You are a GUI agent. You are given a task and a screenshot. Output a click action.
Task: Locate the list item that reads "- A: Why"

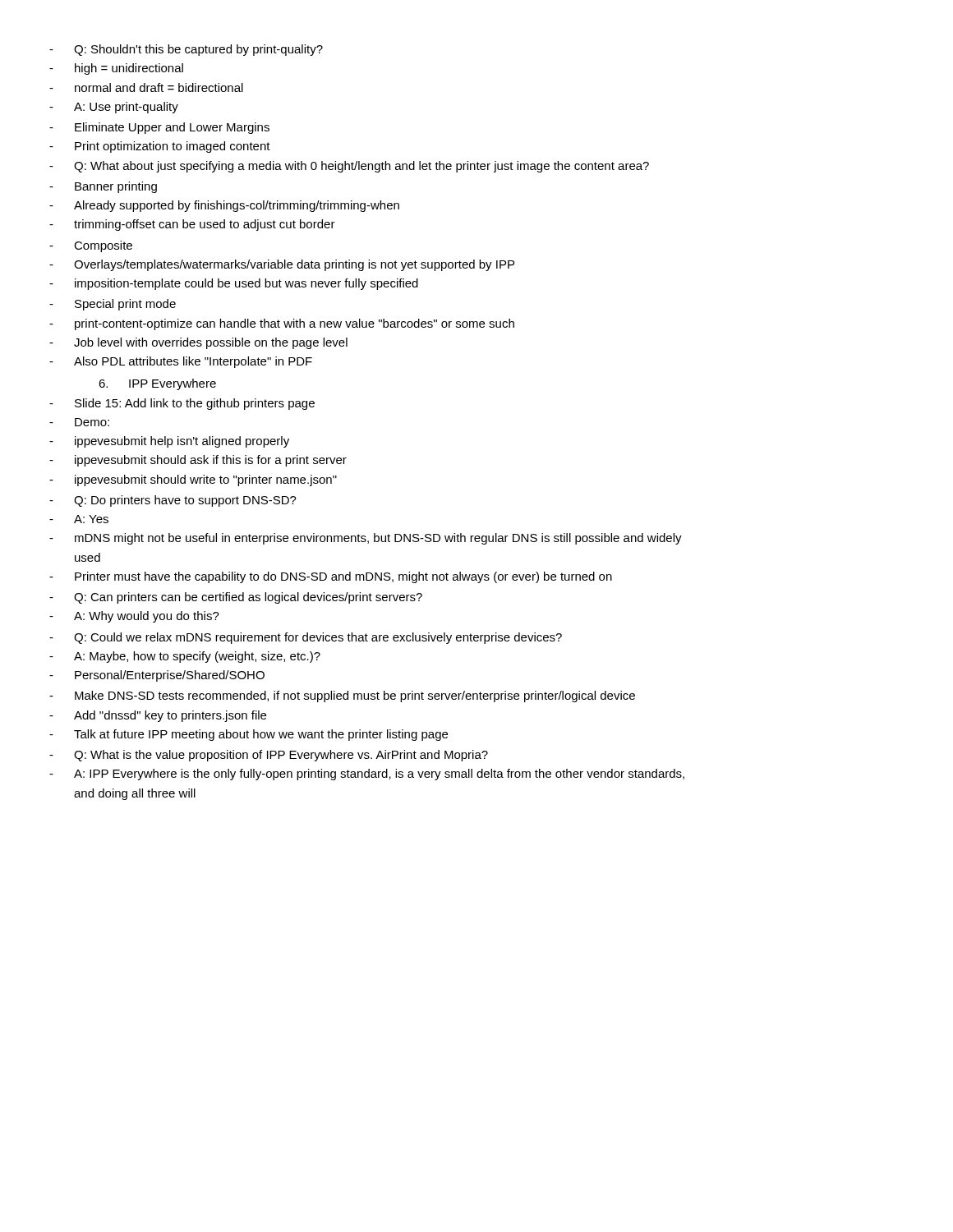[x=134, y=616]
